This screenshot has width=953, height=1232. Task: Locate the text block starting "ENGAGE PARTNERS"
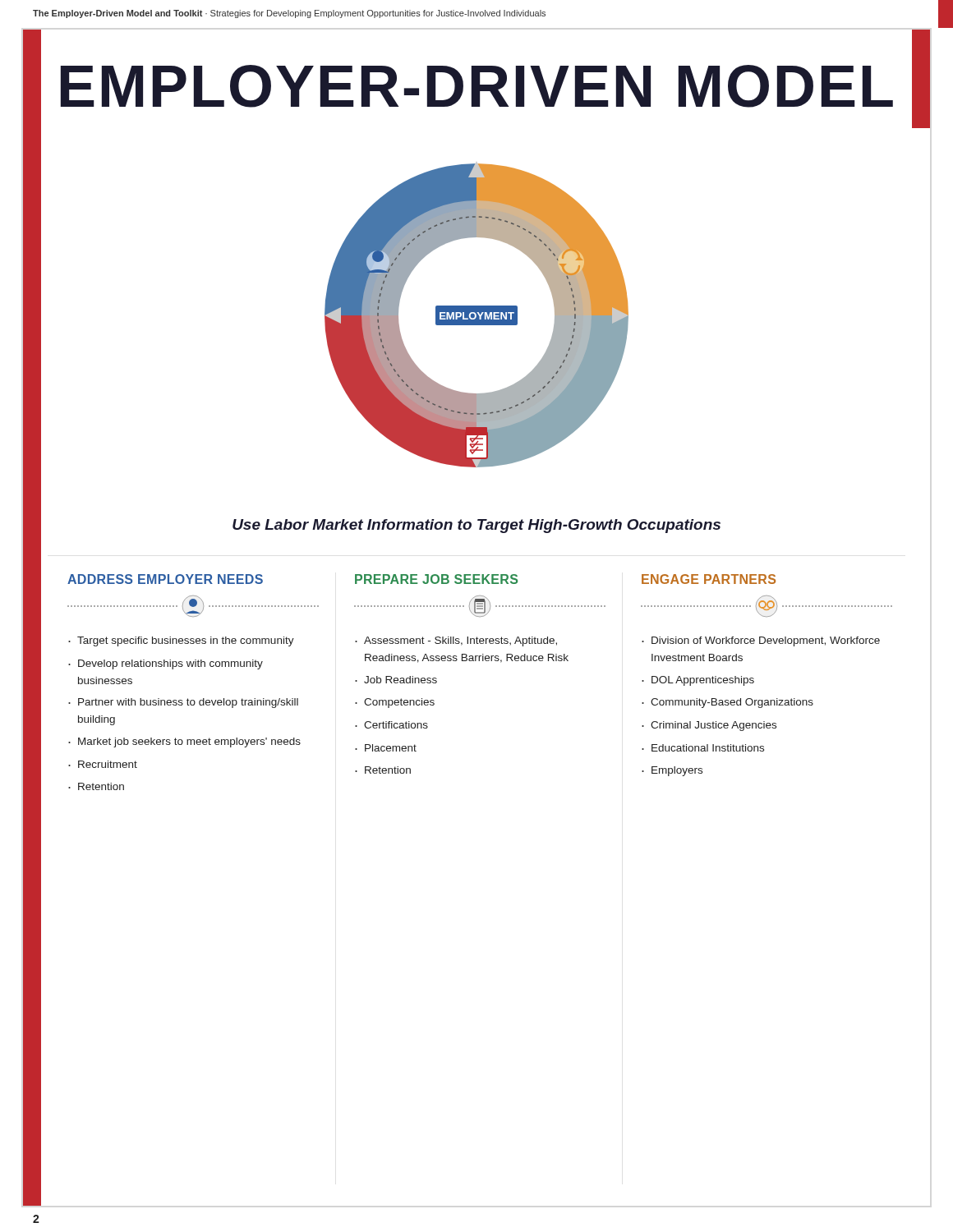[x=709, y=579]
